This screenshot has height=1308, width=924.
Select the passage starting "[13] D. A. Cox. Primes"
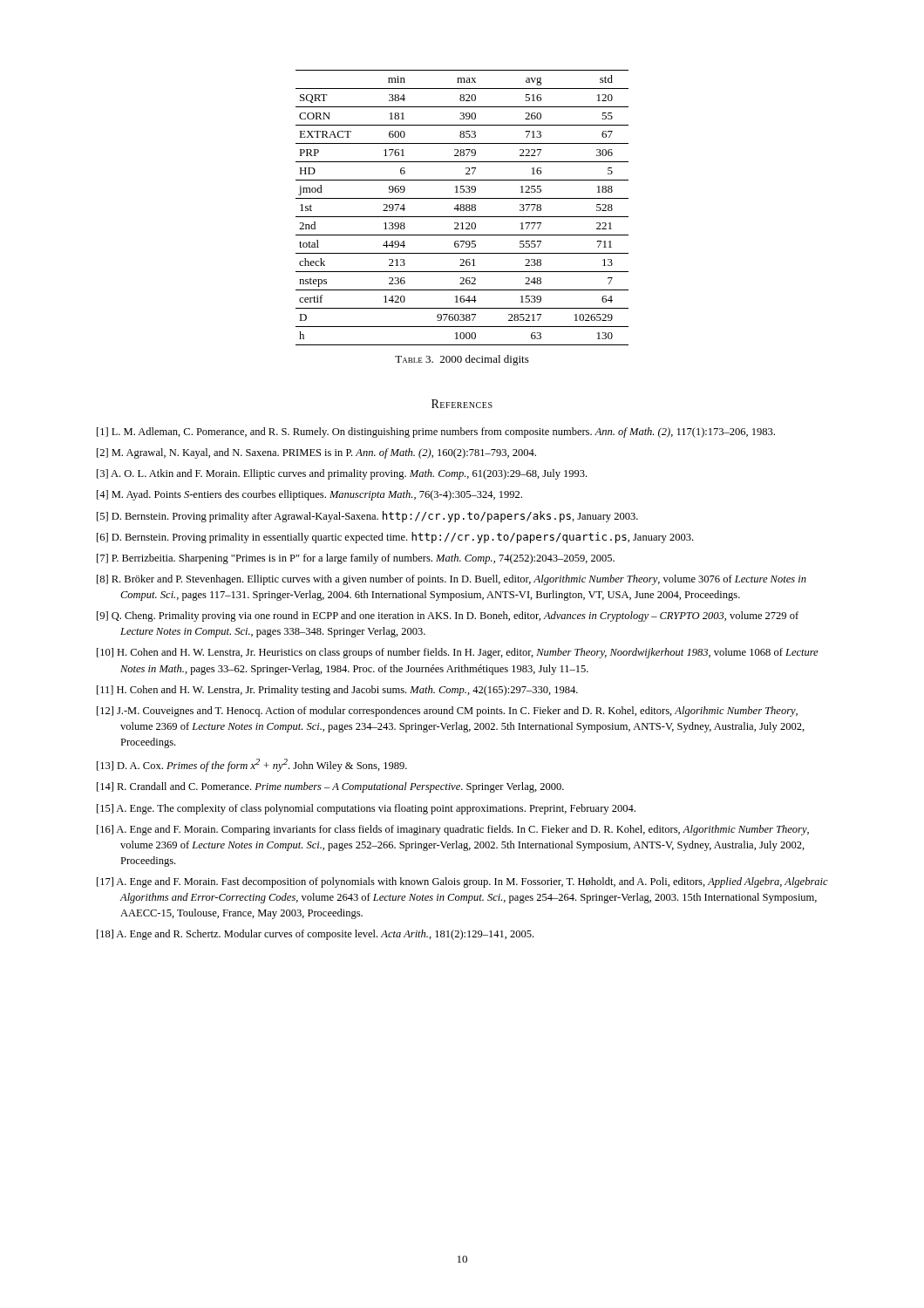[x=252, y=765]
